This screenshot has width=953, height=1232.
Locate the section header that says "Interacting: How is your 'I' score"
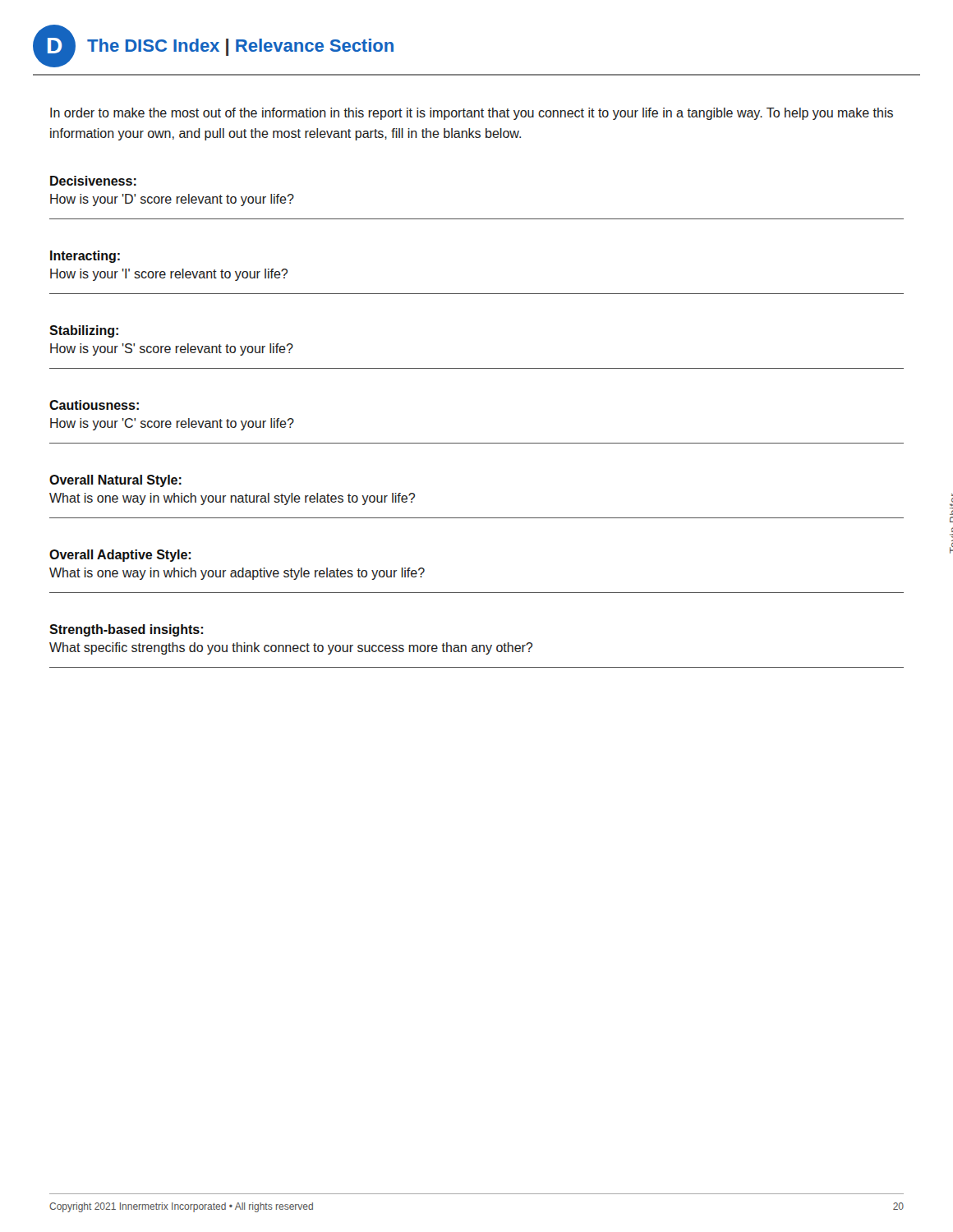(85, 257)
